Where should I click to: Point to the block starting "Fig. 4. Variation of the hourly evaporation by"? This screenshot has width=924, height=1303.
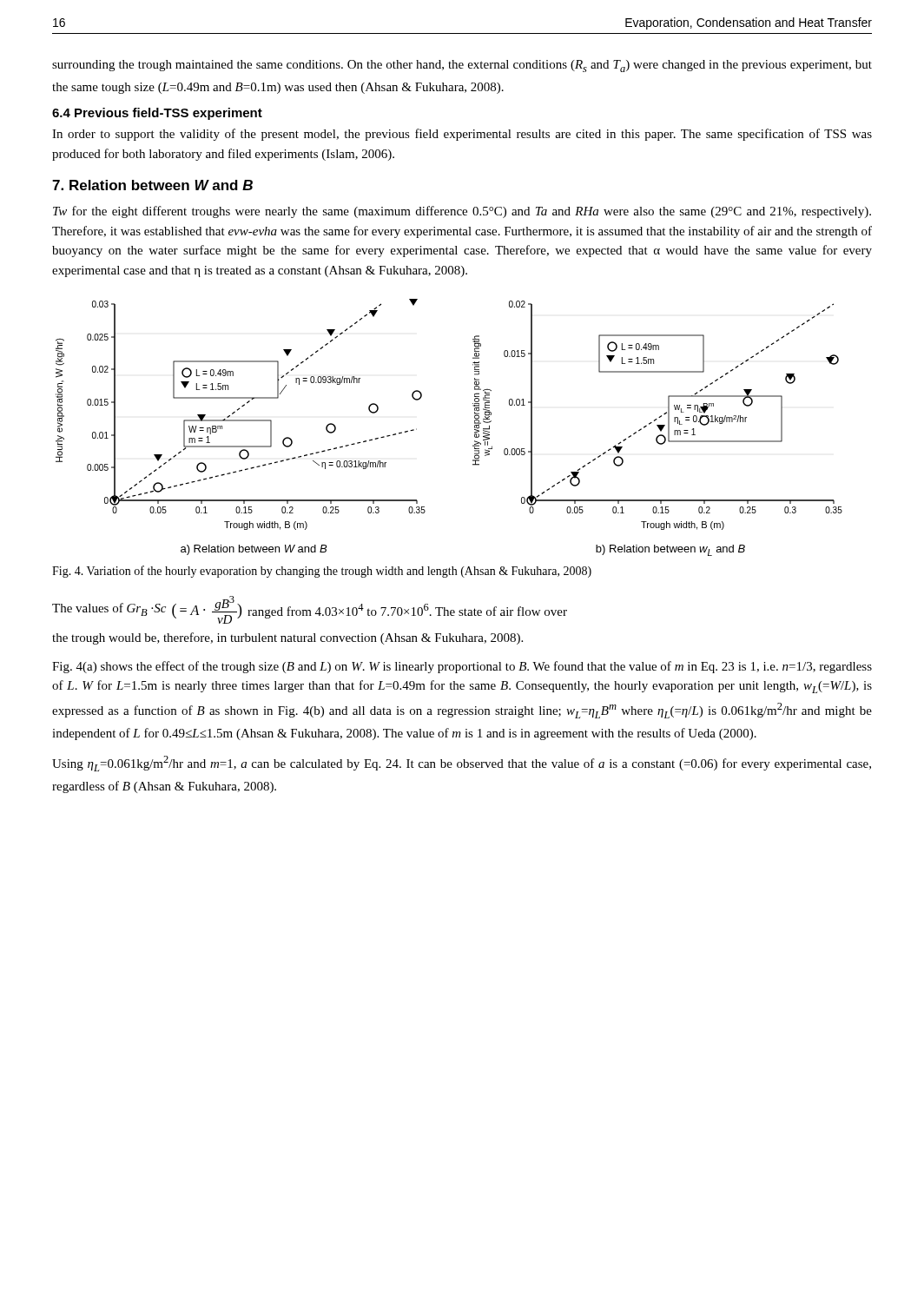[322, 571]
